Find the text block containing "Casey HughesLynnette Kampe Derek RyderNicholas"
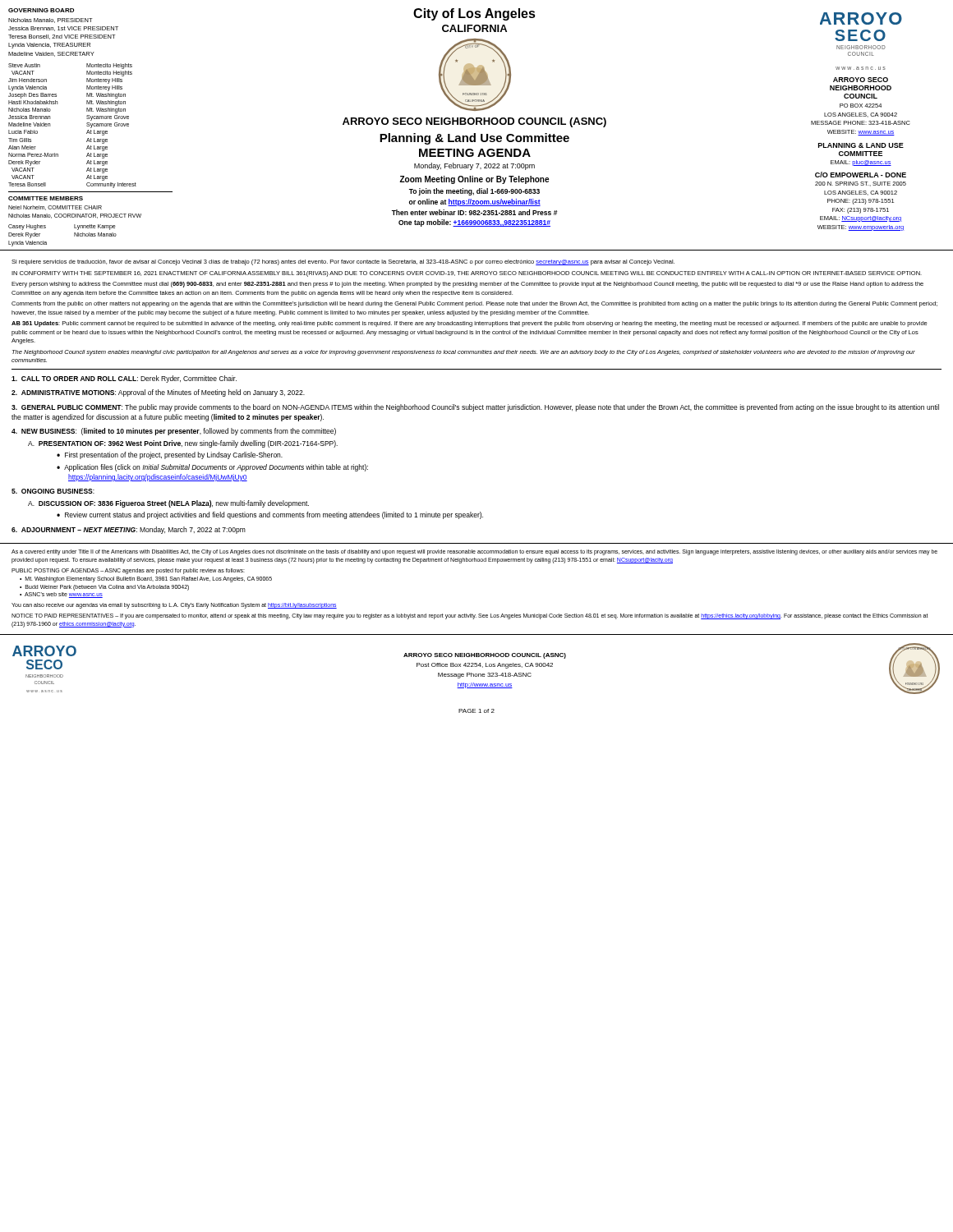Image resolution: width=953 pixels, height=1232 pixels. [90, 235]
